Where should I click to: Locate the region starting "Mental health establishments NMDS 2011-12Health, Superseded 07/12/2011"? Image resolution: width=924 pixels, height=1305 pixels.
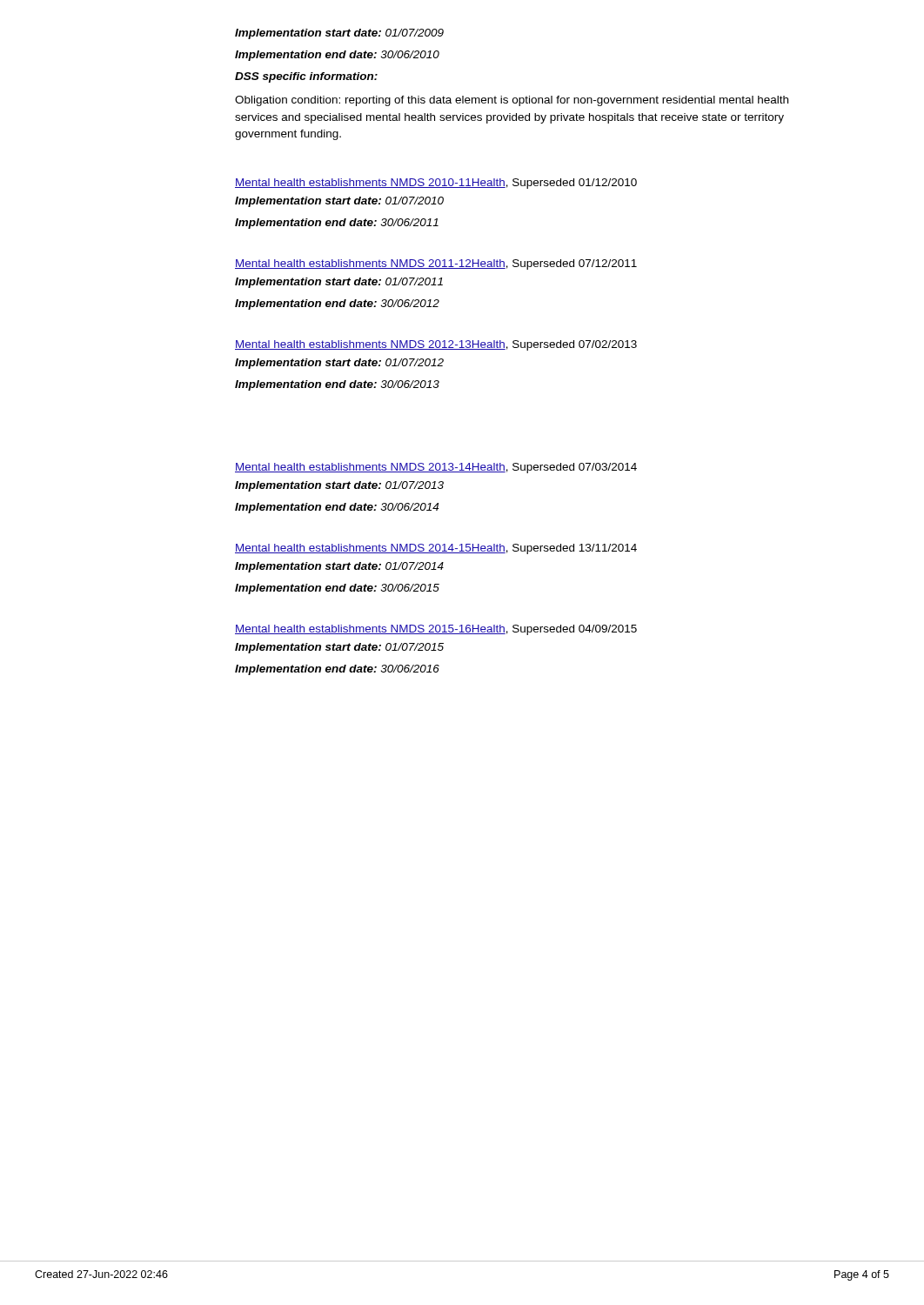click(x=436, y=263)
